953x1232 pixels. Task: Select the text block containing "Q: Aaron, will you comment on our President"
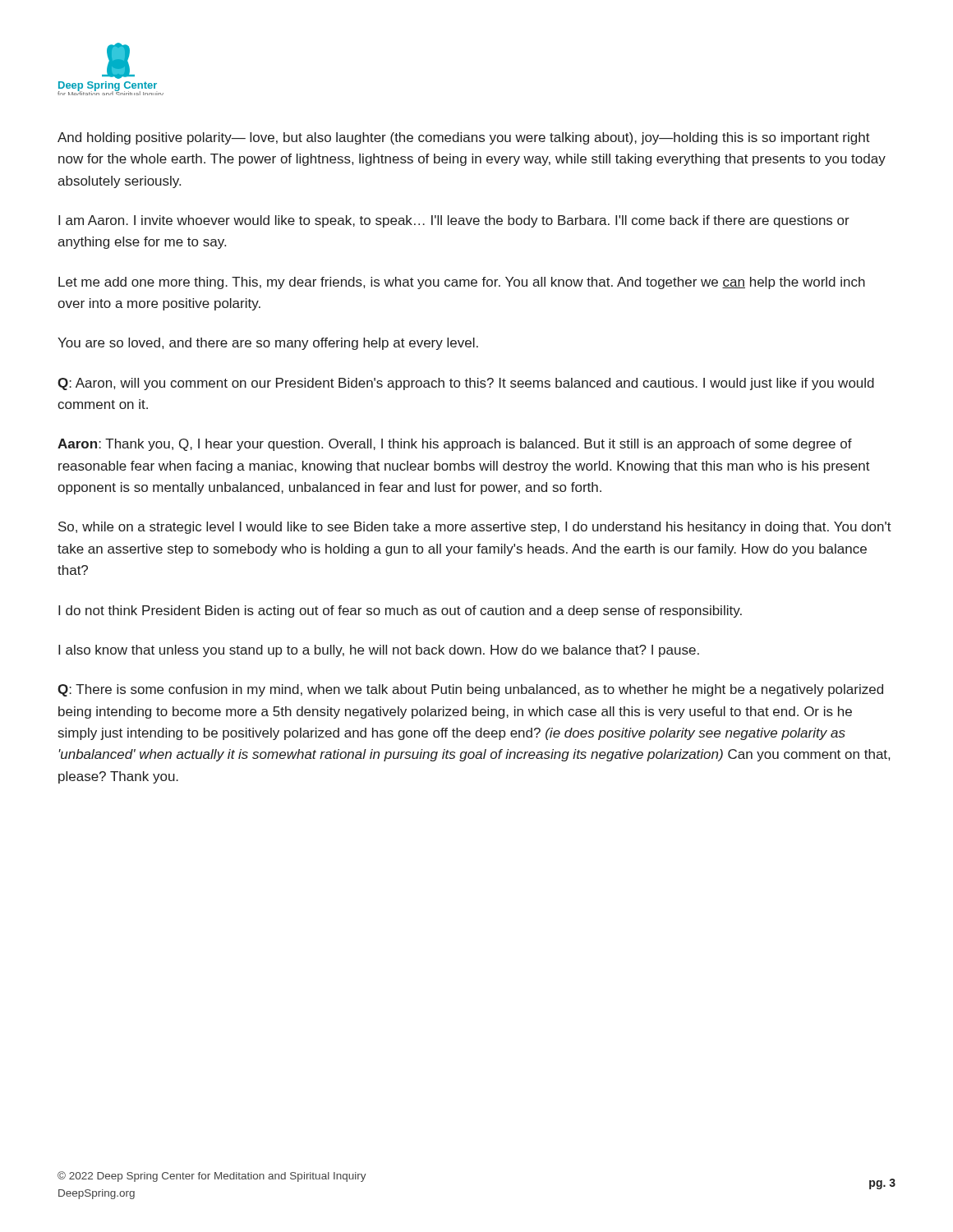click(x=466, y=394)
